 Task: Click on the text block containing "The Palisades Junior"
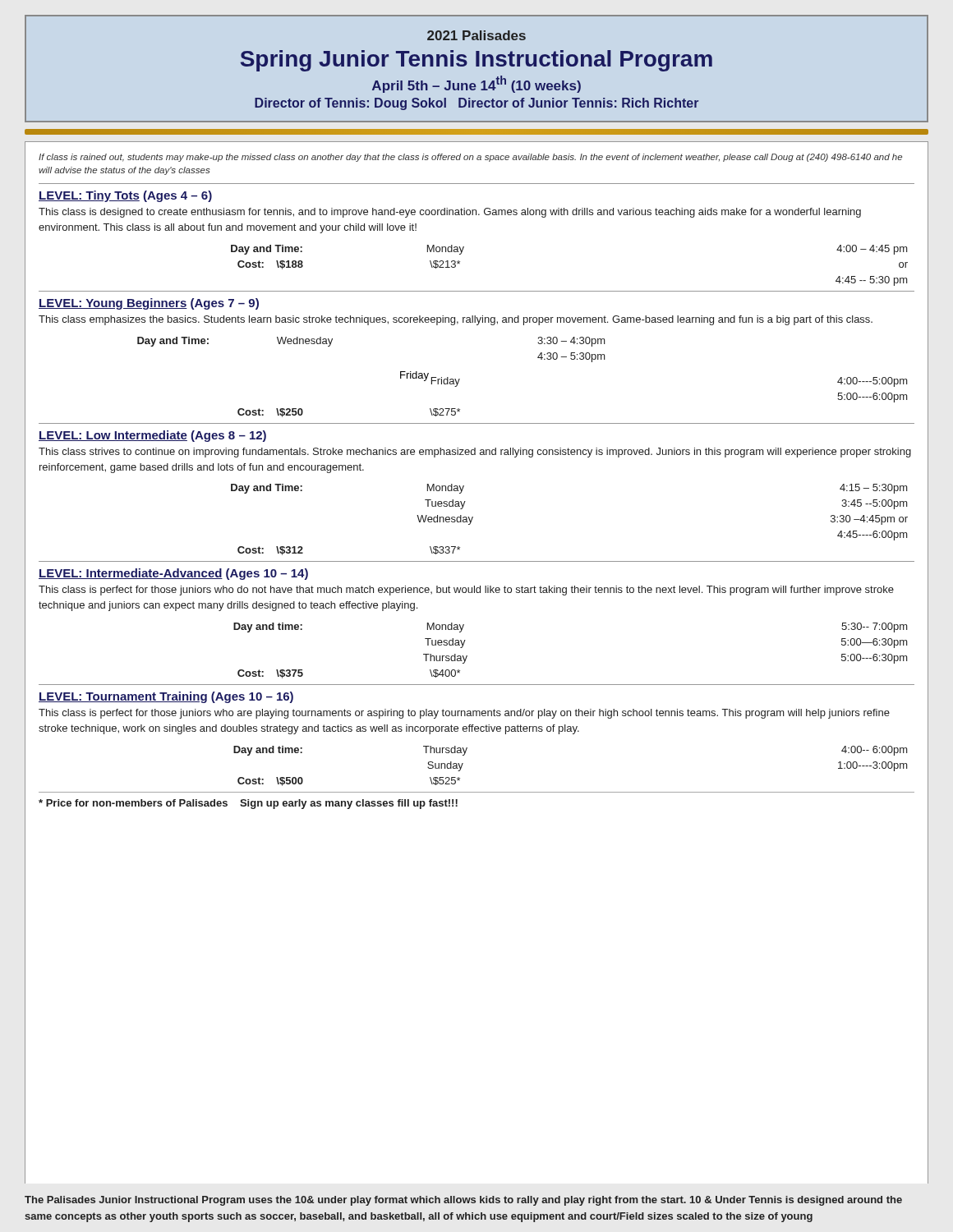(x=463, y=1208)
